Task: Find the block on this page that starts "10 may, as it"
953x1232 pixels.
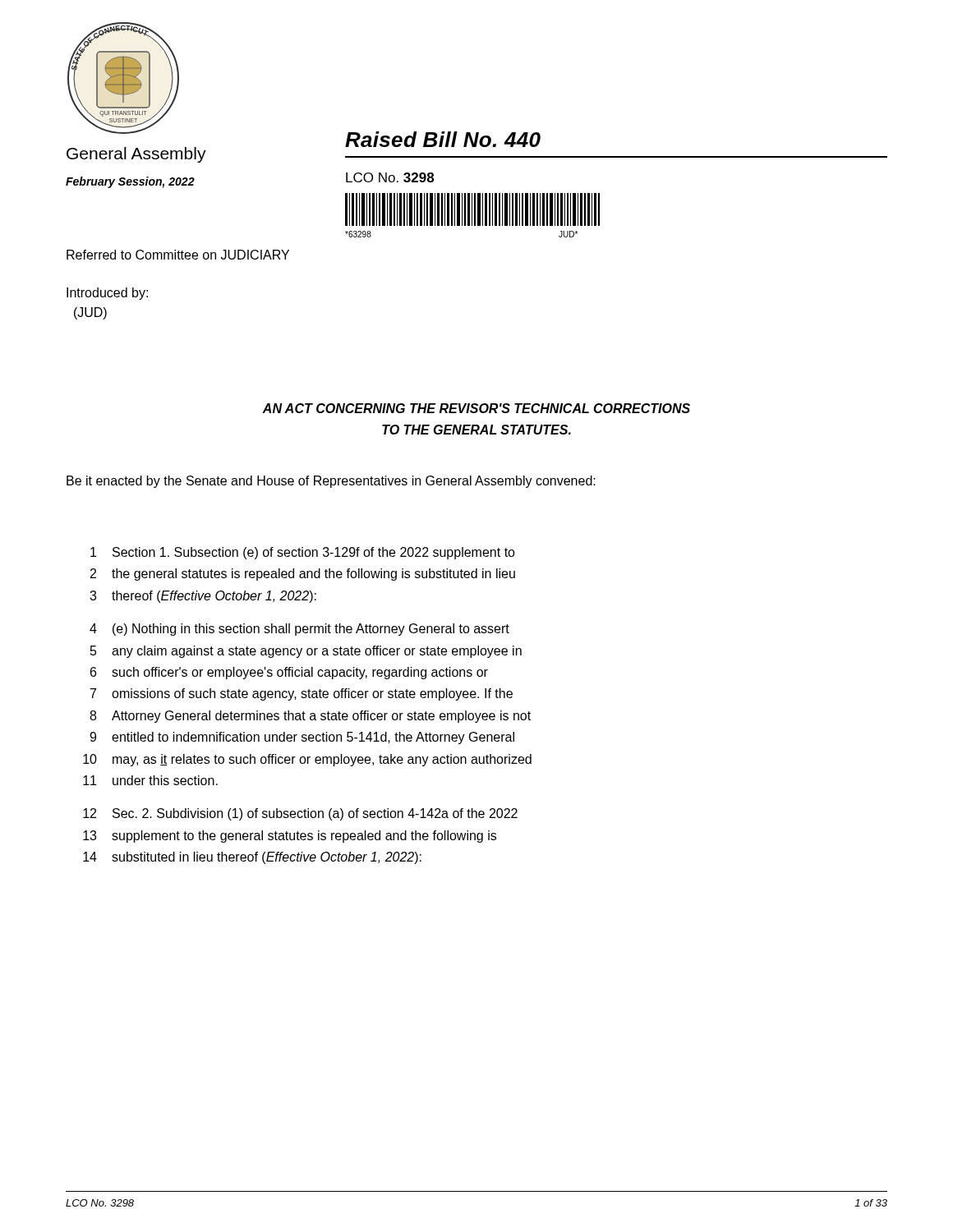Action: click(476, 760)
